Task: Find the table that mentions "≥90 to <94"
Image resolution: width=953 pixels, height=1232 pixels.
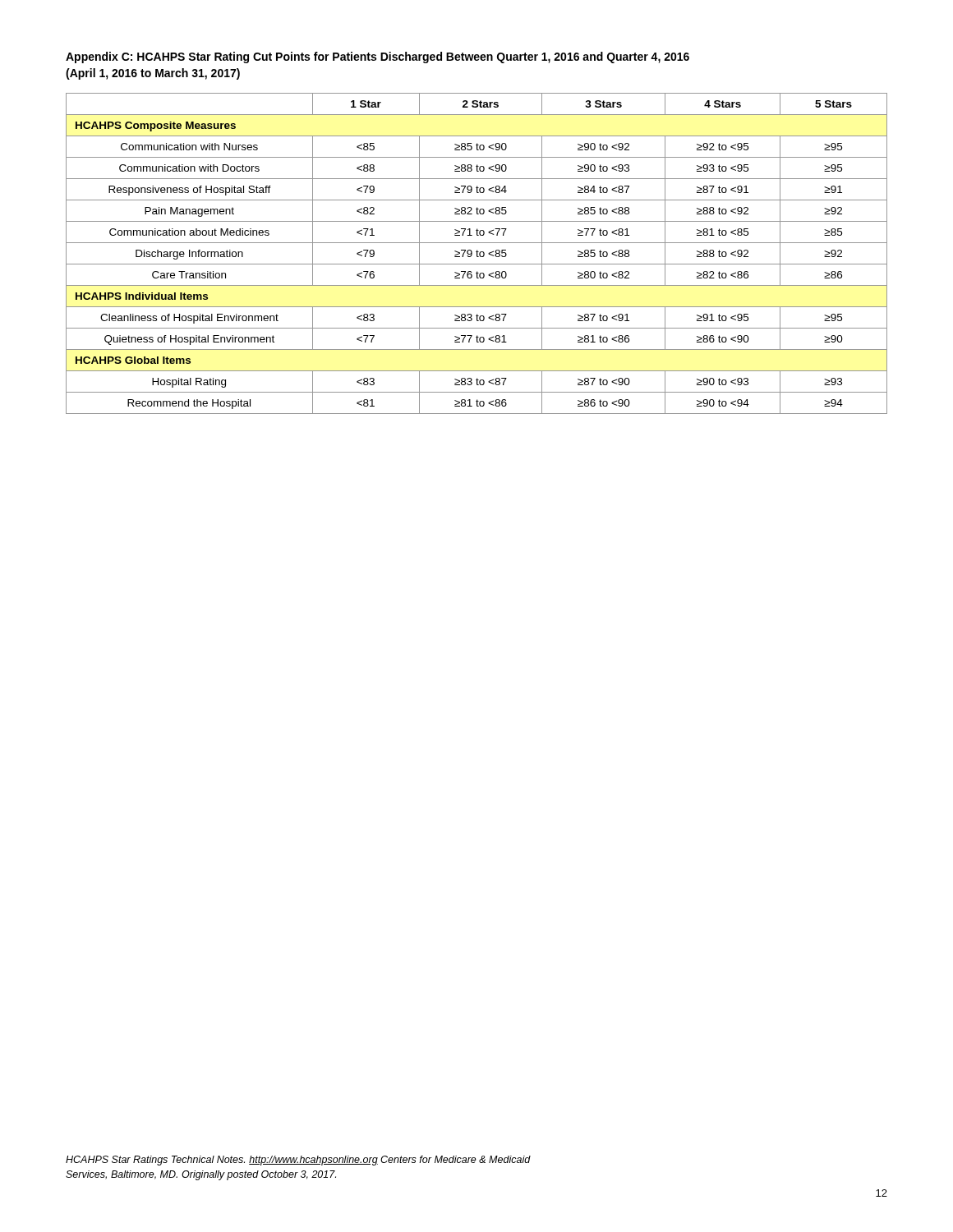Action: point(476,254)
